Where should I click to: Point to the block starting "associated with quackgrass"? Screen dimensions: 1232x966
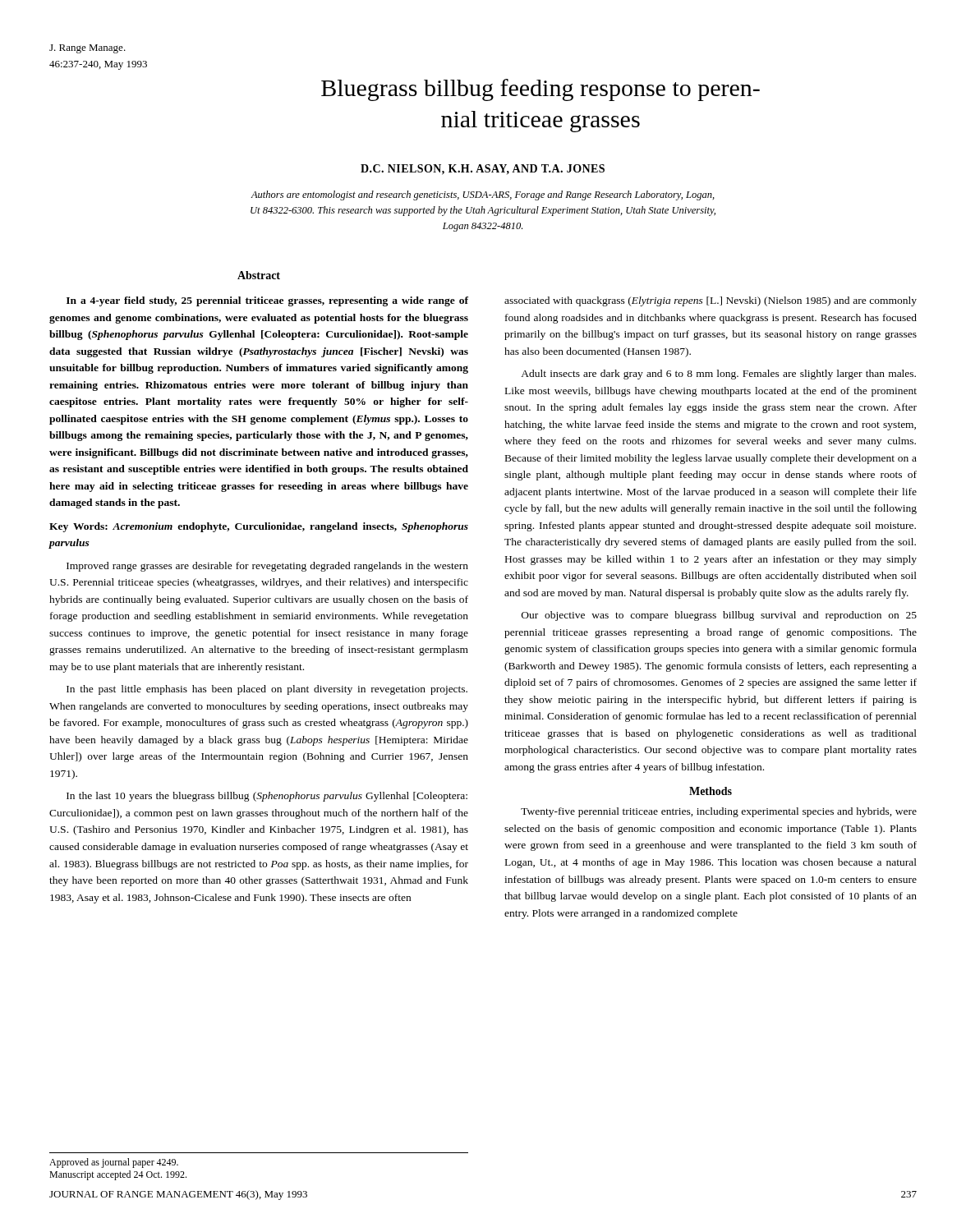tap(711, 326)
